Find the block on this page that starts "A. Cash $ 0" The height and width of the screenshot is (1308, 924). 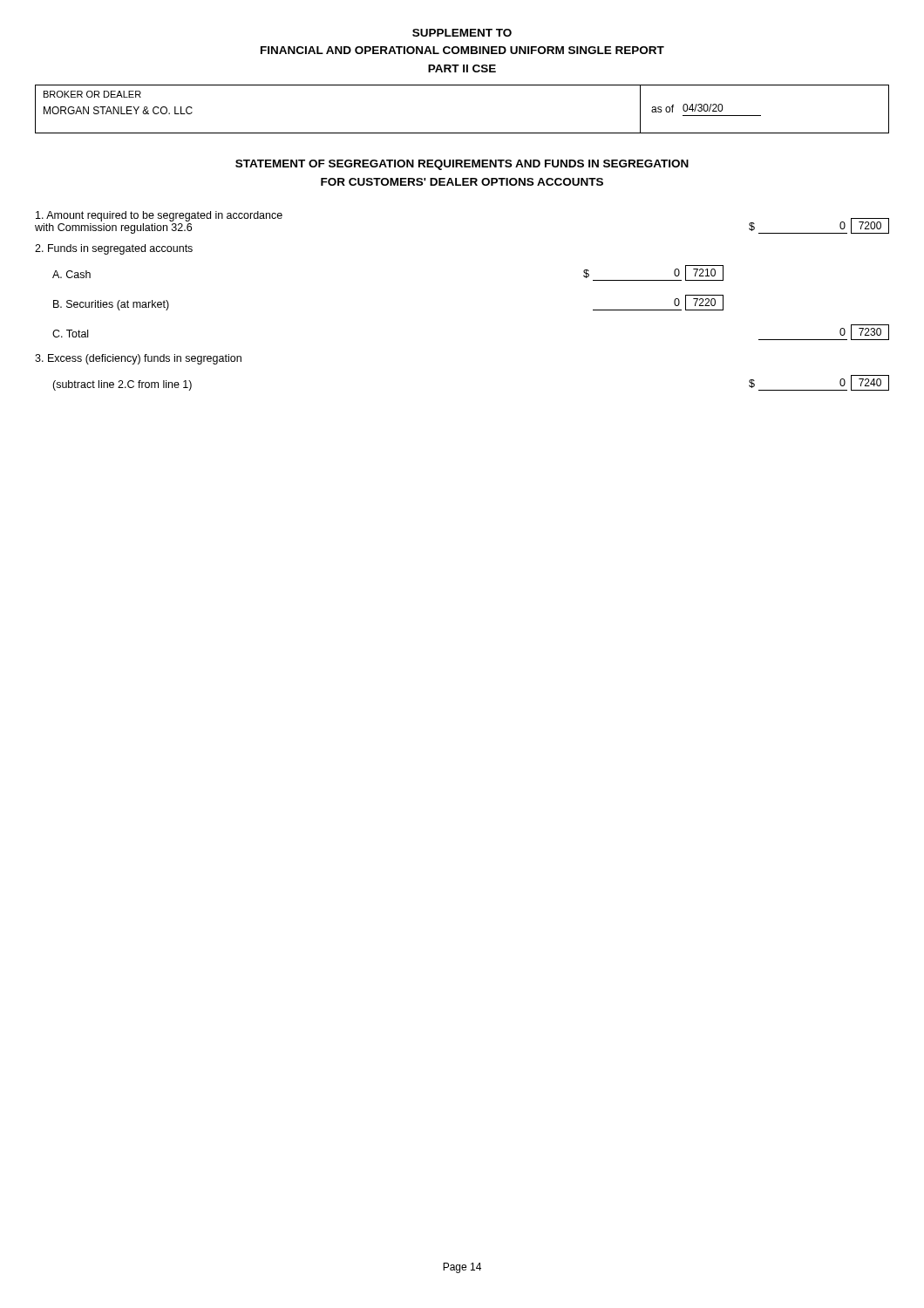point(68,272)
